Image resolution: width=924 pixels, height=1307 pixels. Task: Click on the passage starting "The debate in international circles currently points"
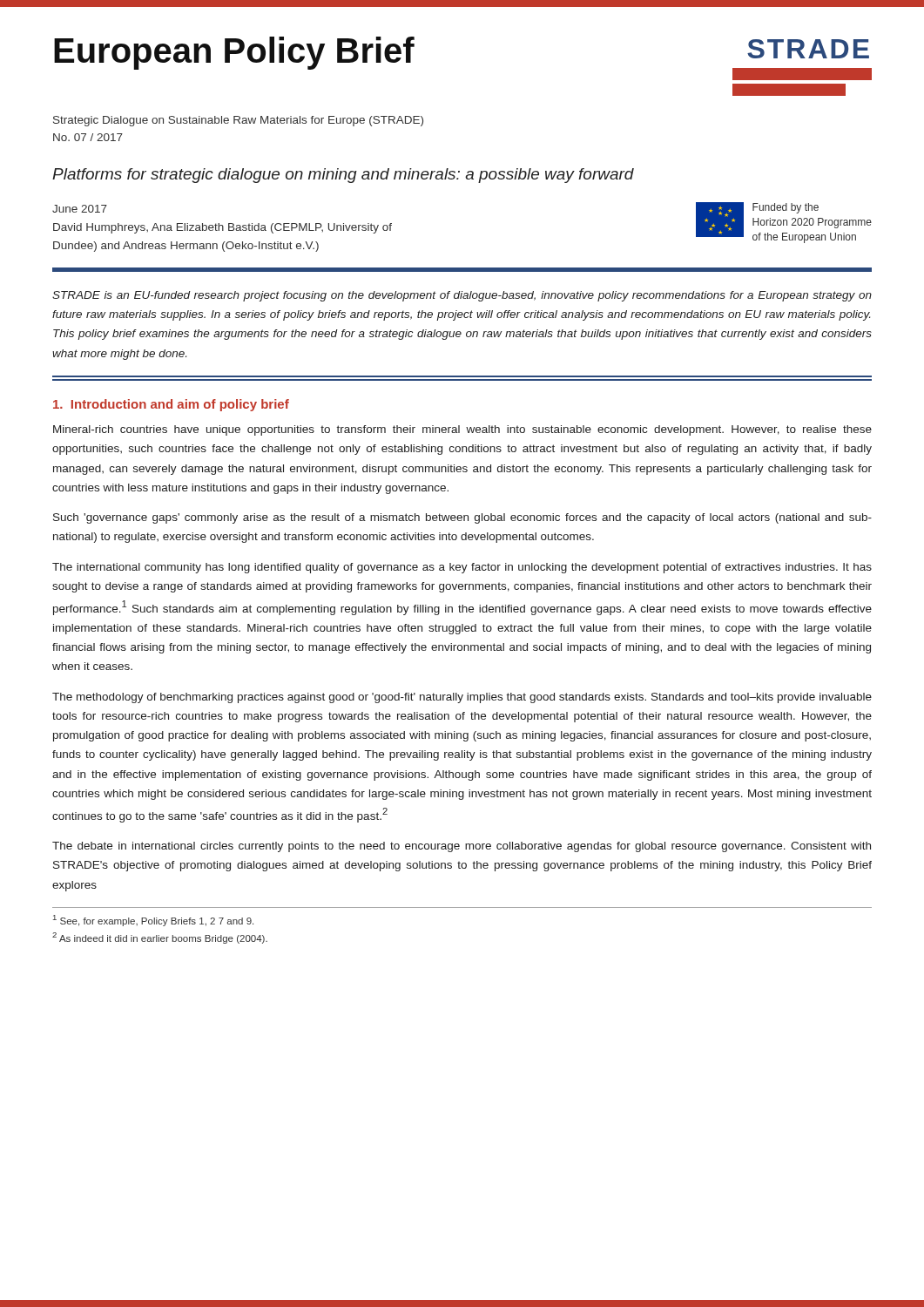click(x=462, y=865)
